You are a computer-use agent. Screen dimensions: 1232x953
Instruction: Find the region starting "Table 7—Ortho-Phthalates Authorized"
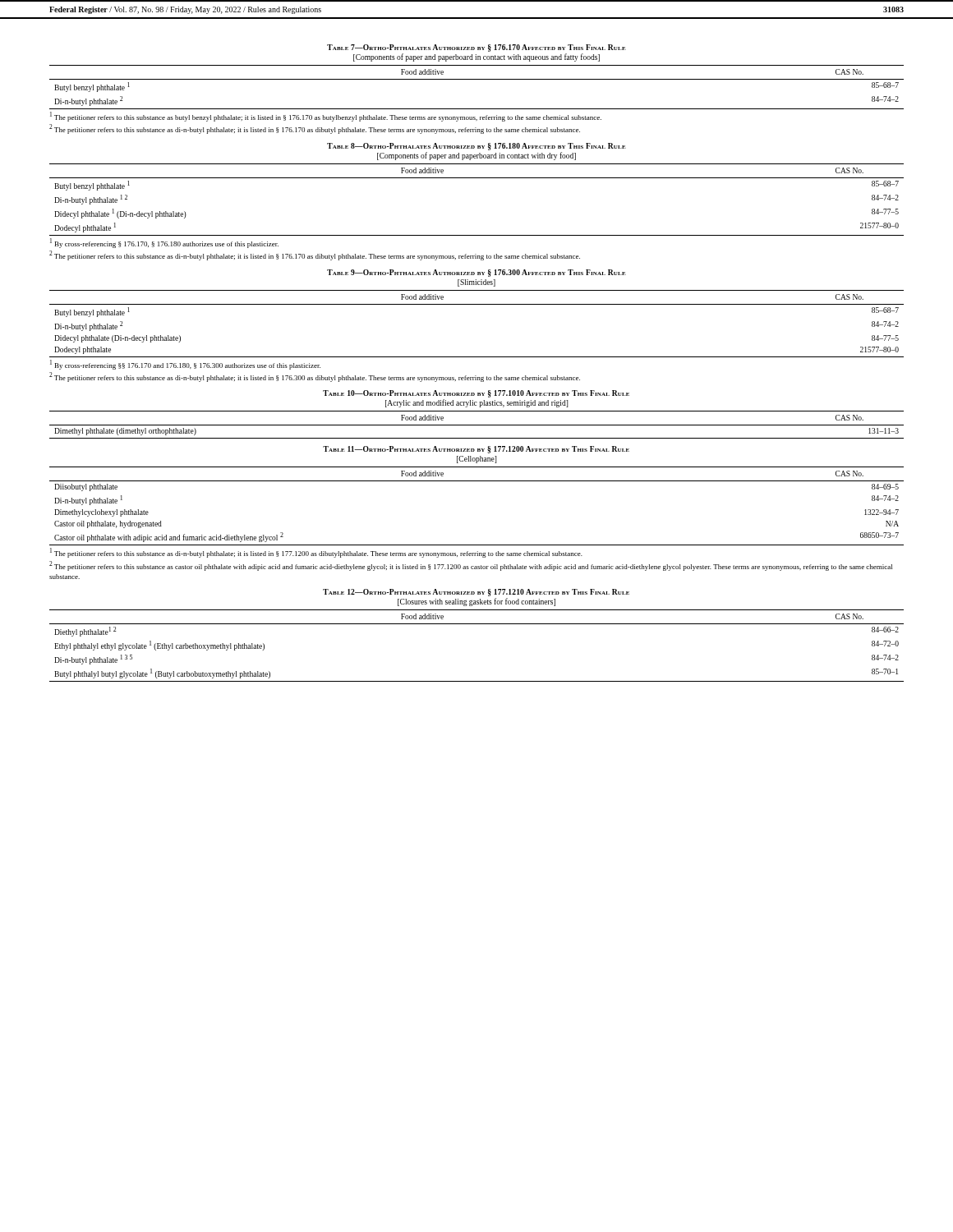[476, 48]
